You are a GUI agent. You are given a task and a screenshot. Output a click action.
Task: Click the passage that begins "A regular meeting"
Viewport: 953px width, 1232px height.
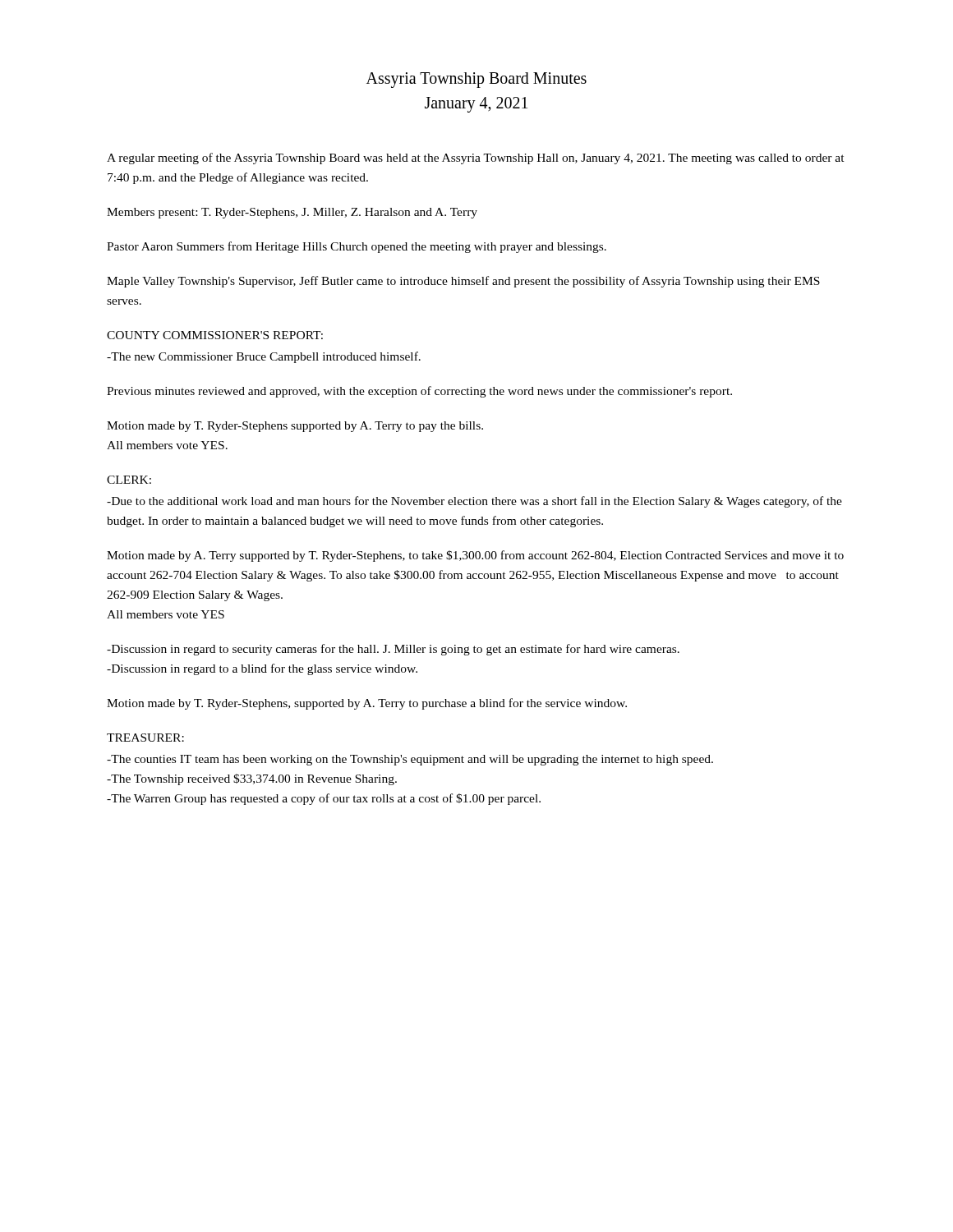475,167
